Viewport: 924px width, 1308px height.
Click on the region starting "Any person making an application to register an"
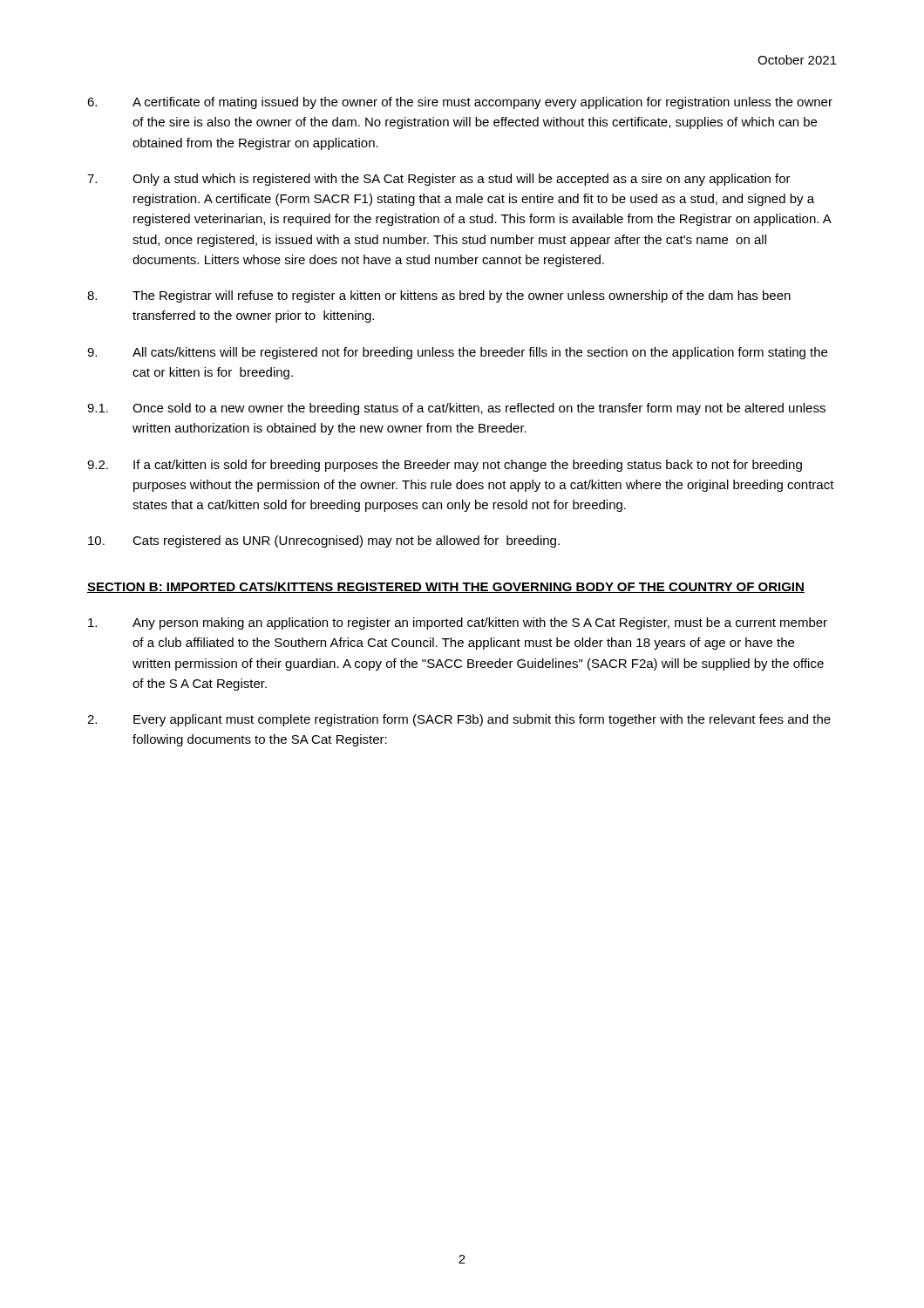click(462, 653)
